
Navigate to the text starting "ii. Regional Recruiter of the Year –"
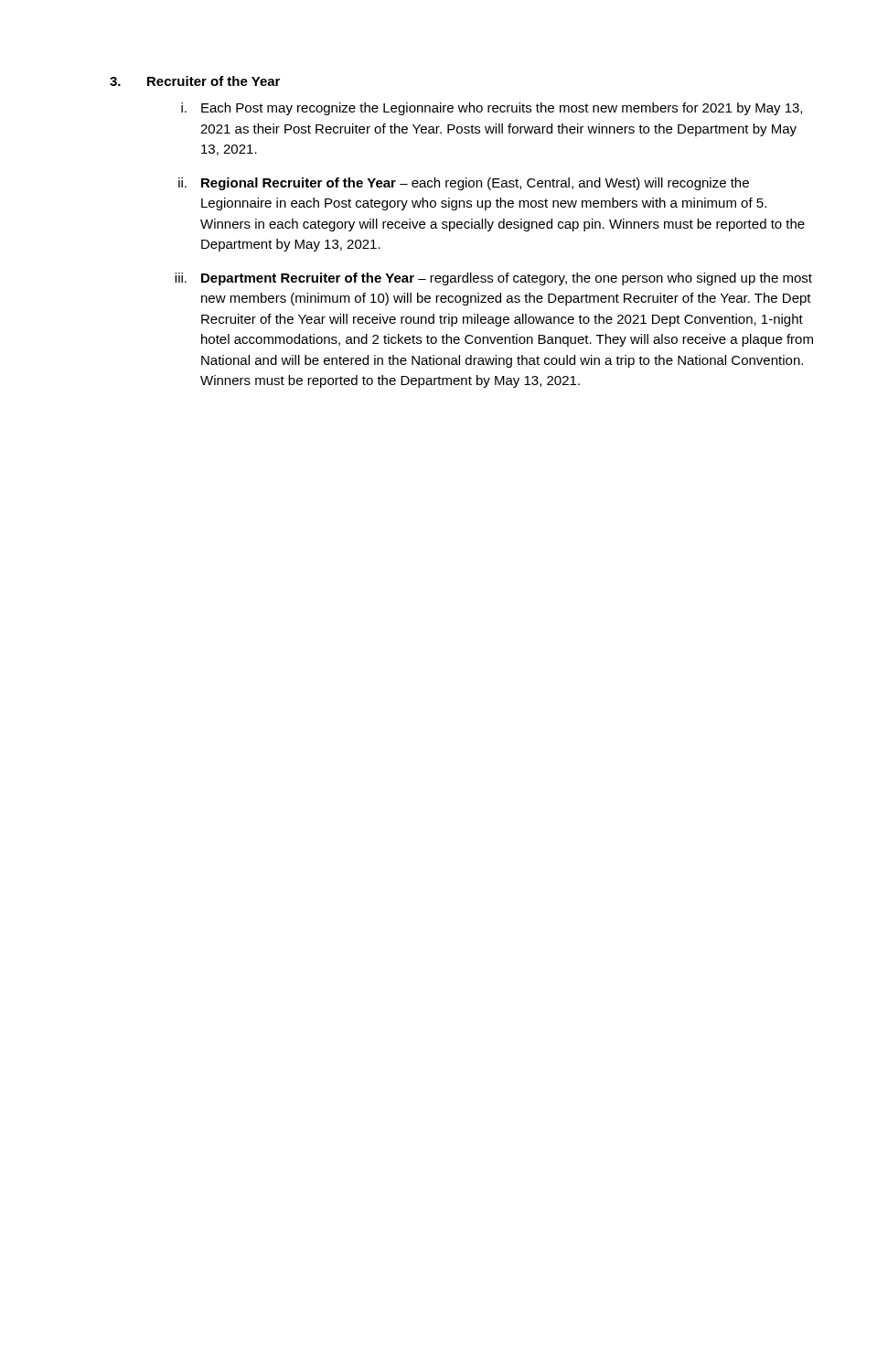click(x=476, y=214)
